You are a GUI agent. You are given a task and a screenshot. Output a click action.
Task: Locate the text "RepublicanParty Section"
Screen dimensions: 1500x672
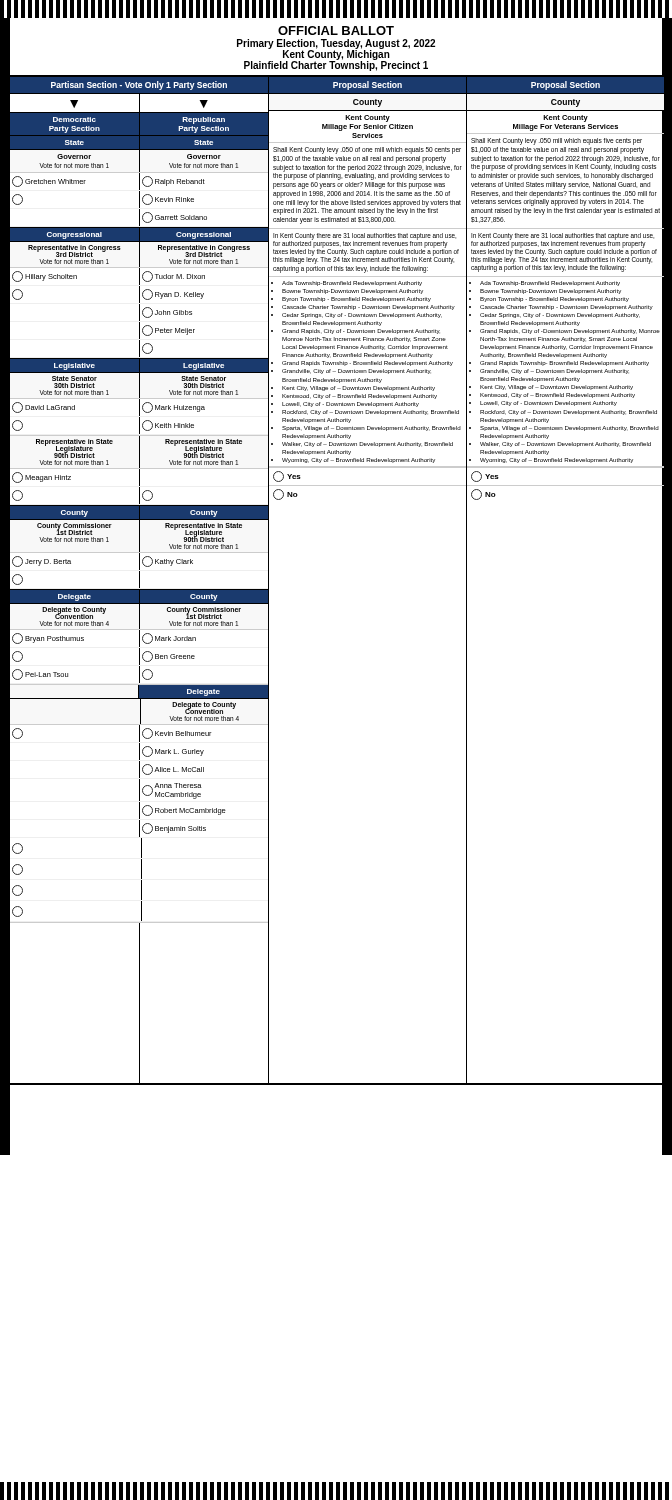204,124
